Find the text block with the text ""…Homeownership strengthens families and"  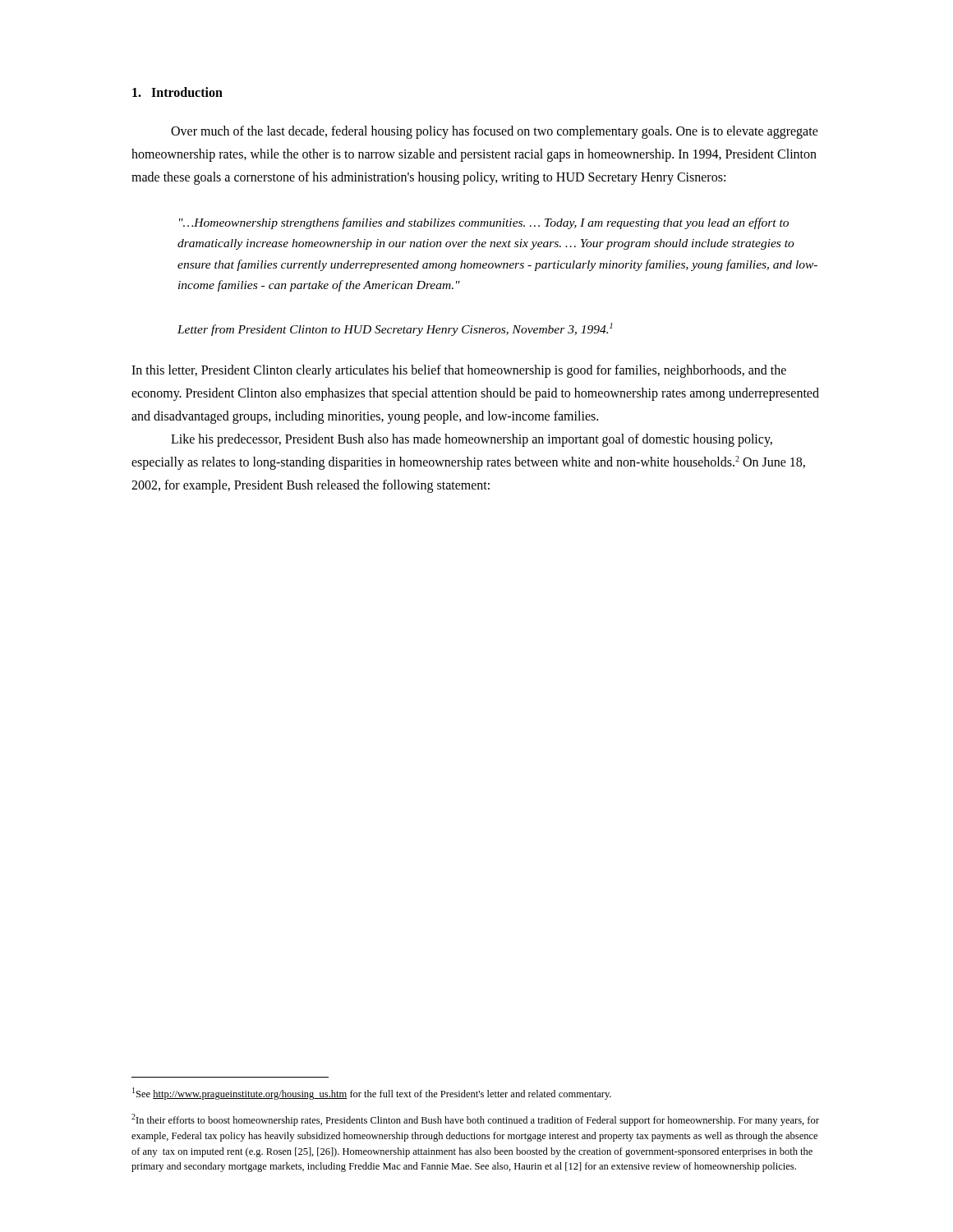point(498,253)
